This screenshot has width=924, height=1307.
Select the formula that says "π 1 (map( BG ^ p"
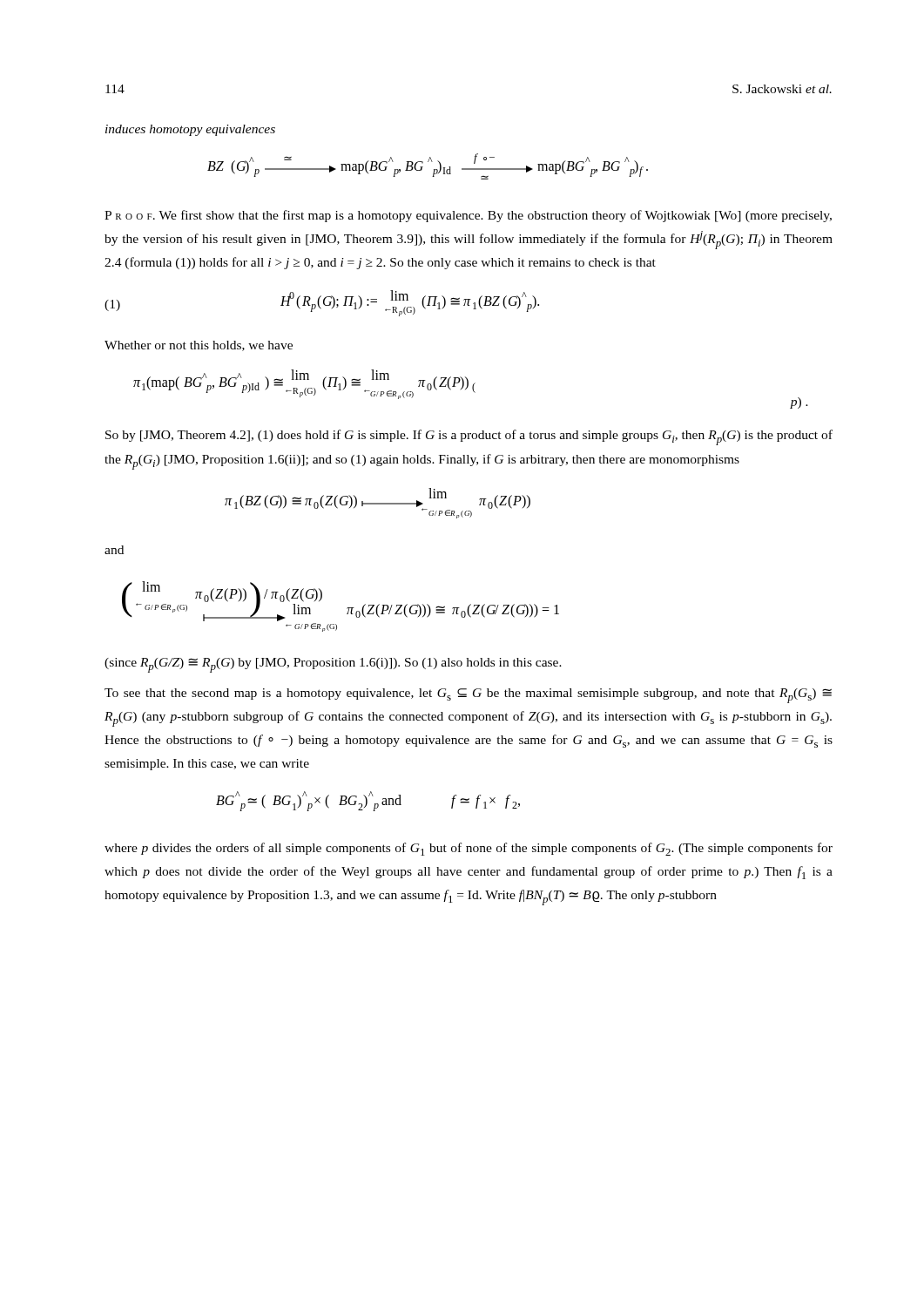tap(469, 385)
